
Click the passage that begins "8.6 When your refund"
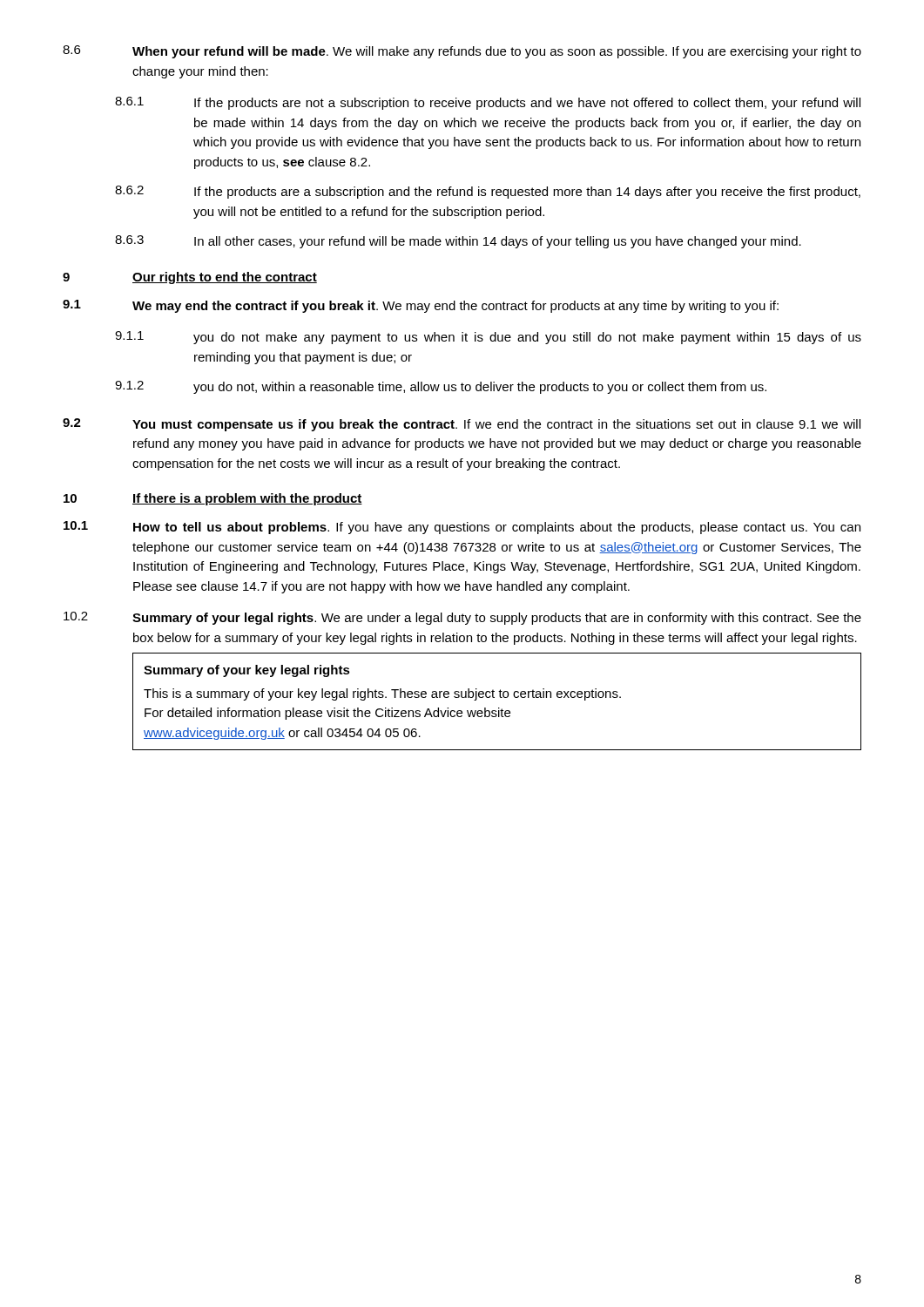click(x=462, y=61)
